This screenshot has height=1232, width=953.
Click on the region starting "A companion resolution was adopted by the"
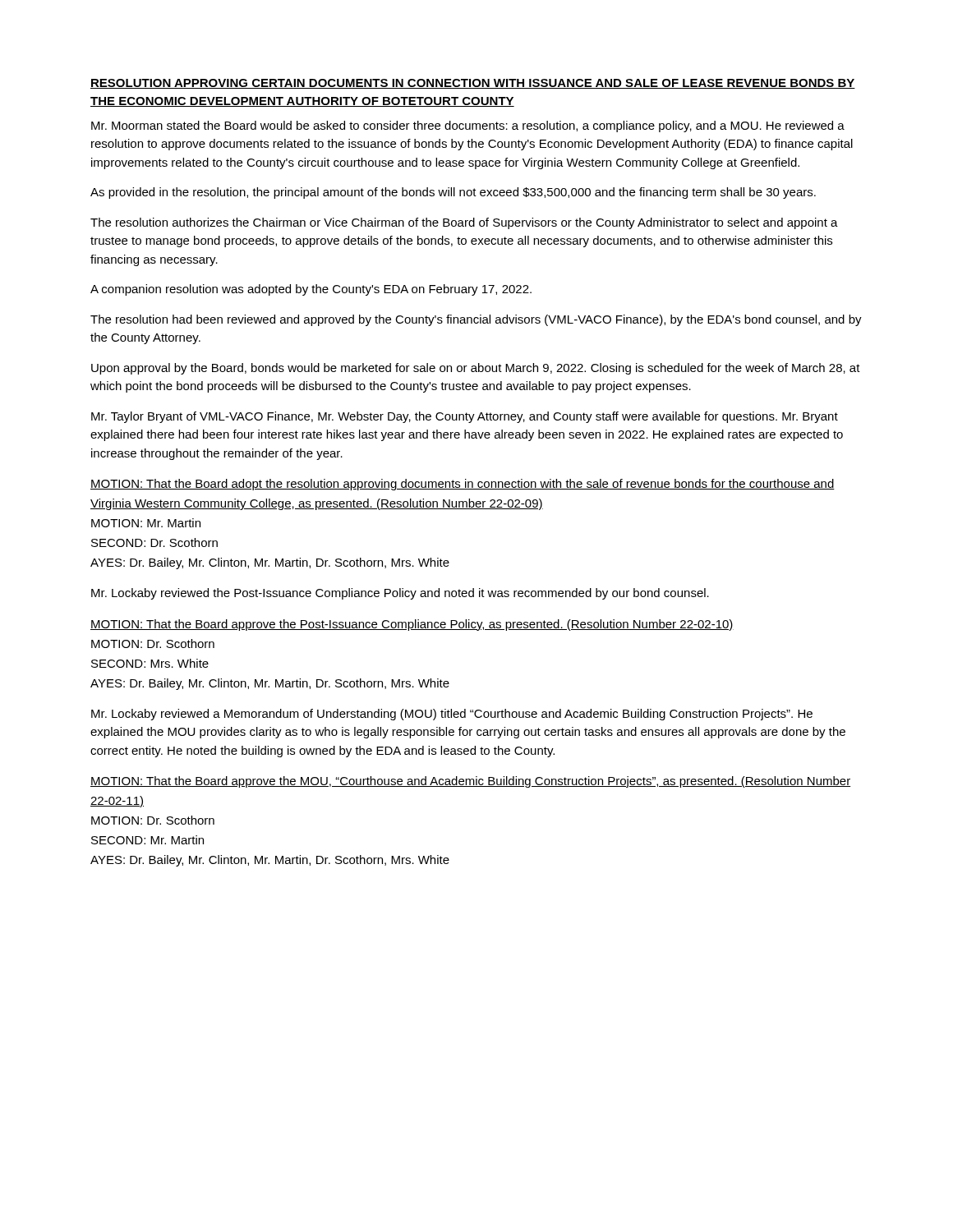[x=311, y=289]
